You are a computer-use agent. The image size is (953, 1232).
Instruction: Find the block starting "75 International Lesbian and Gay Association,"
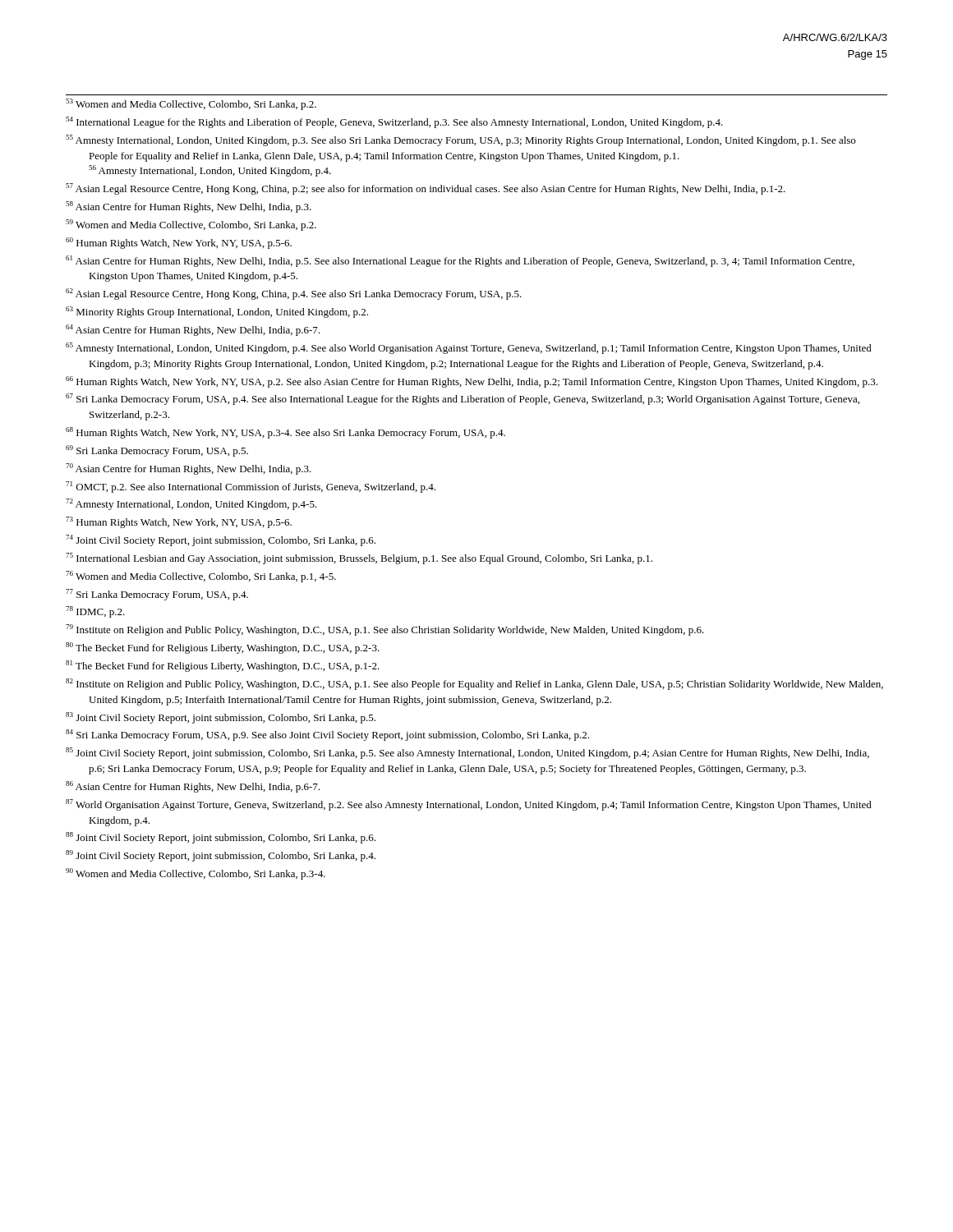click(x=359, y=558)
